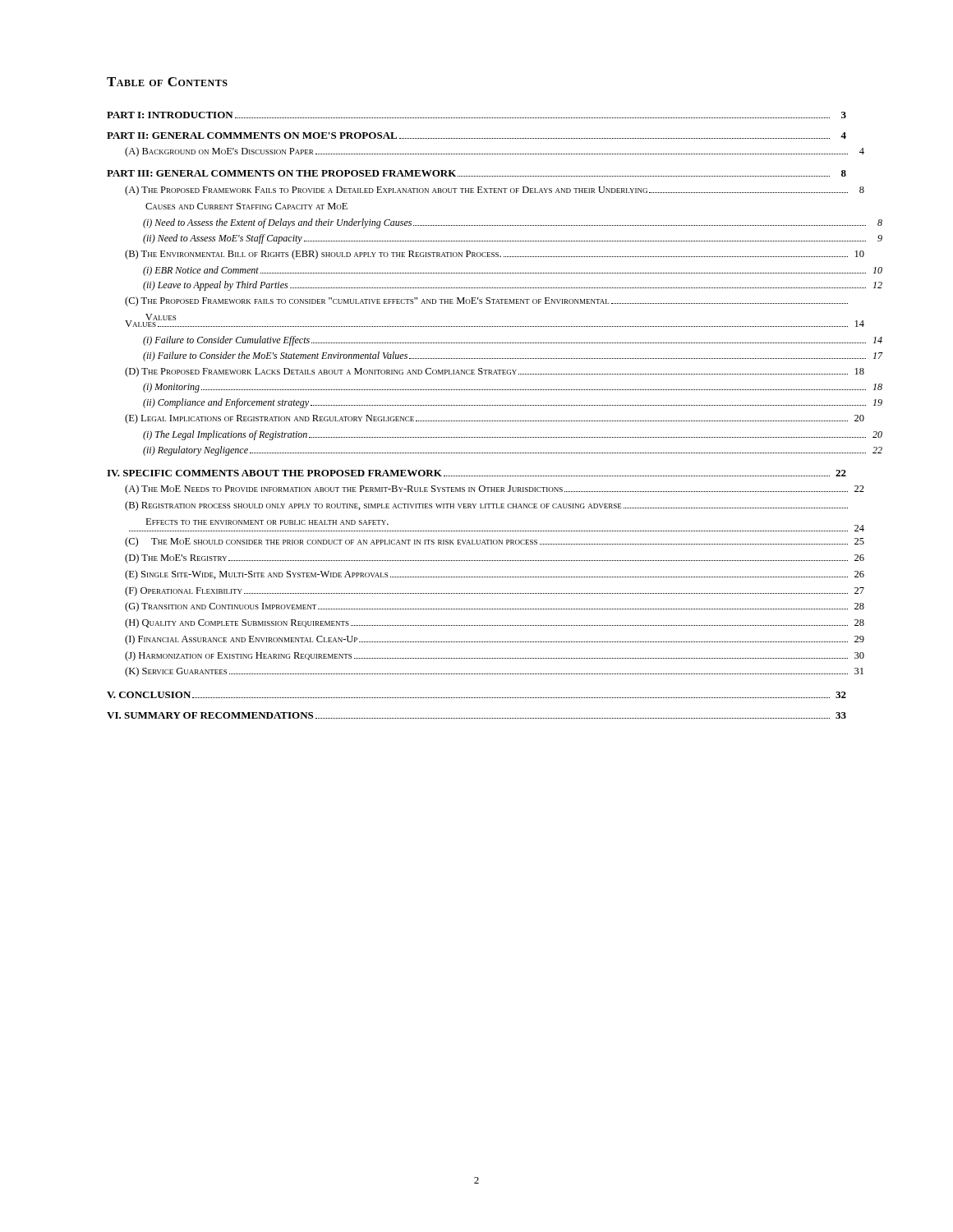
Task: Click on the passage starting "(H) Quality and Complete Submission Requirements 28"
Action: [x=495, y=623]
